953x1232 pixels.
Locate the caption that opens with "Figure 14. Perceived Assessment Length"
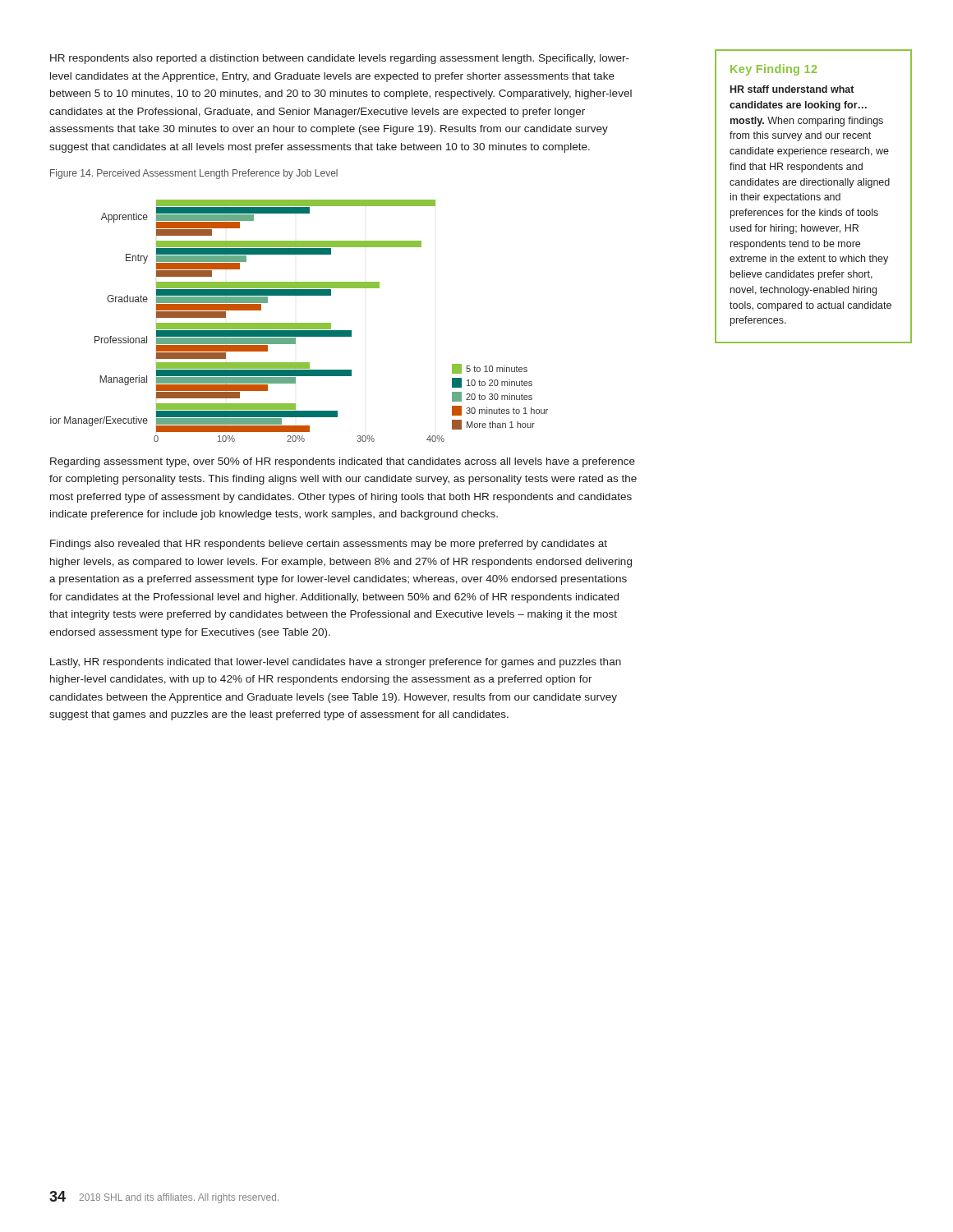coord(194,173)
